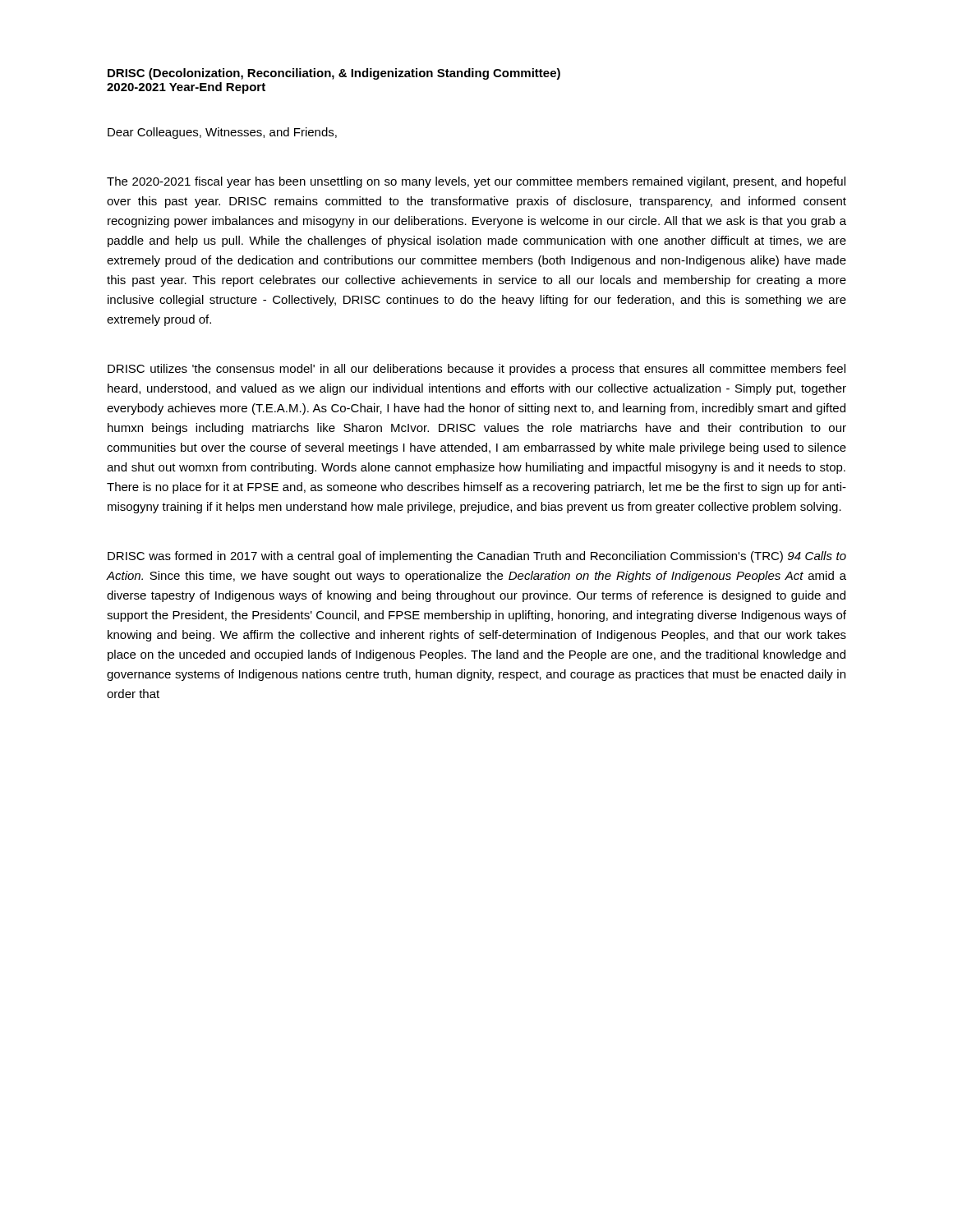Locate the region starting "DRISC was formed in 2017 with a"

(x=476, y=624)
